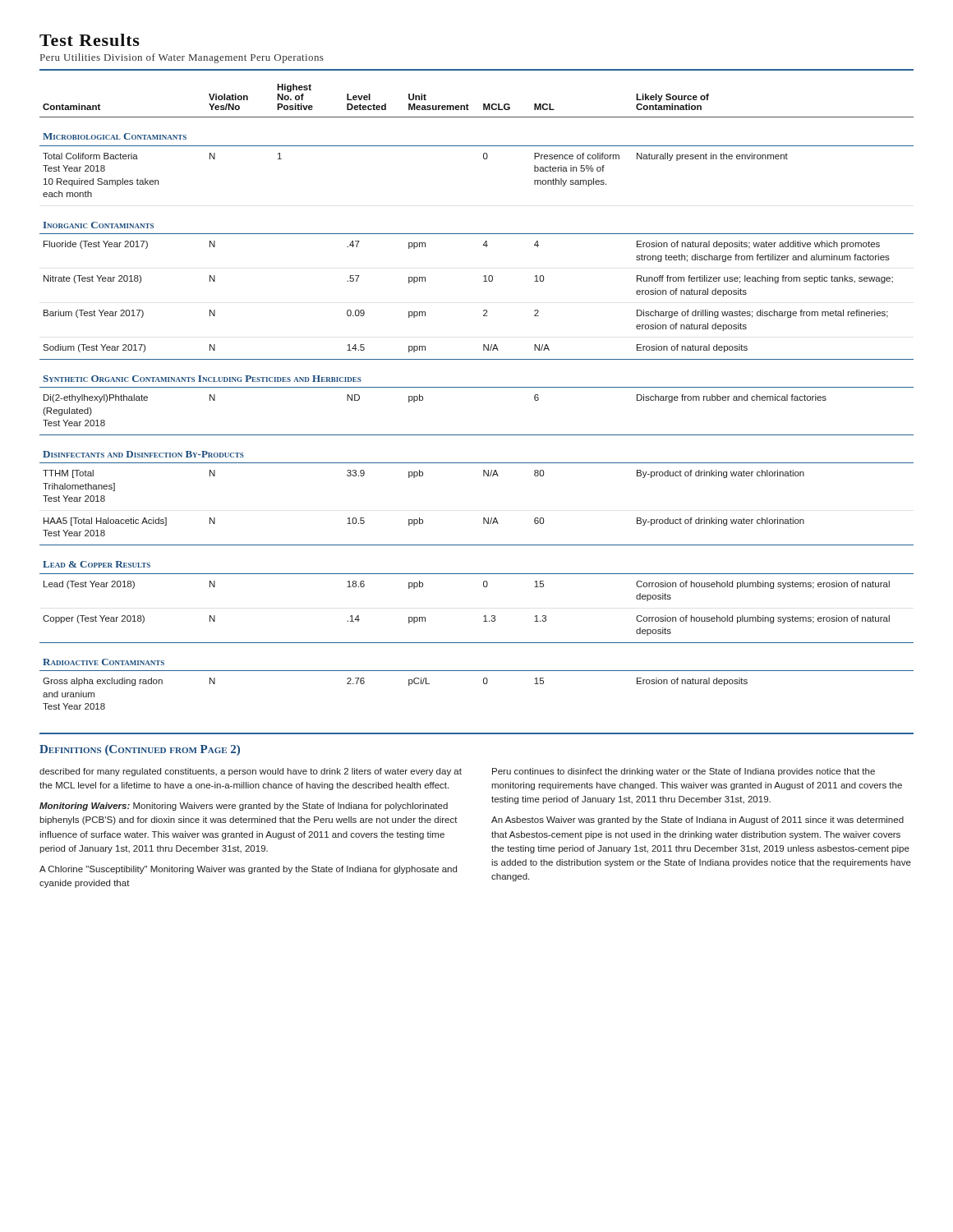Image resolution: width=953 pixels, height=1232 pixels.
Task: Click on the text block that reads "Monitoring Waivers: Monitoring Waivers were granted by"
Action: coord(251,828)
